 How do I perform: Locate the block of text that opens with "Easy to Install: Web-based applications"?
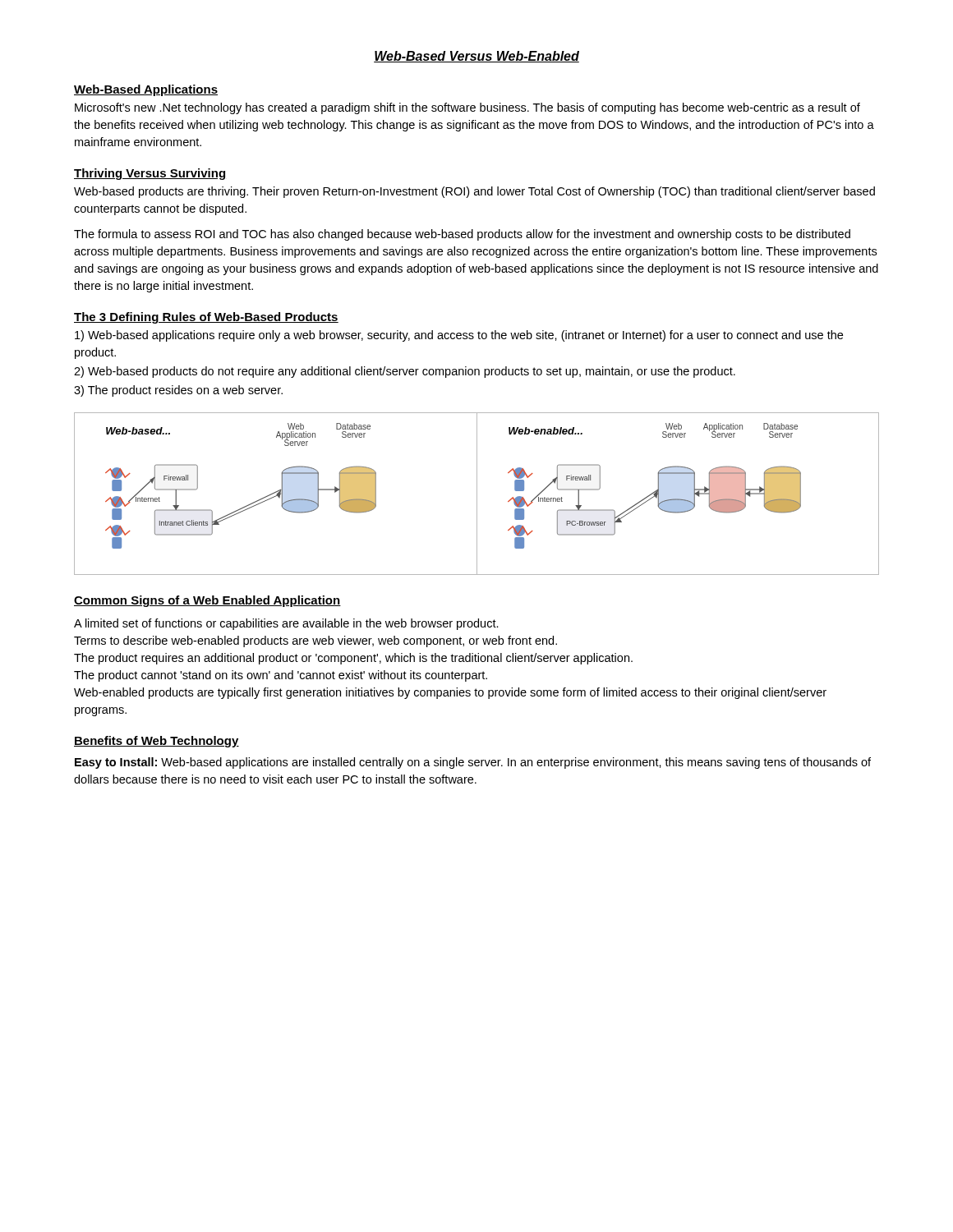click(x=472, y=771)
